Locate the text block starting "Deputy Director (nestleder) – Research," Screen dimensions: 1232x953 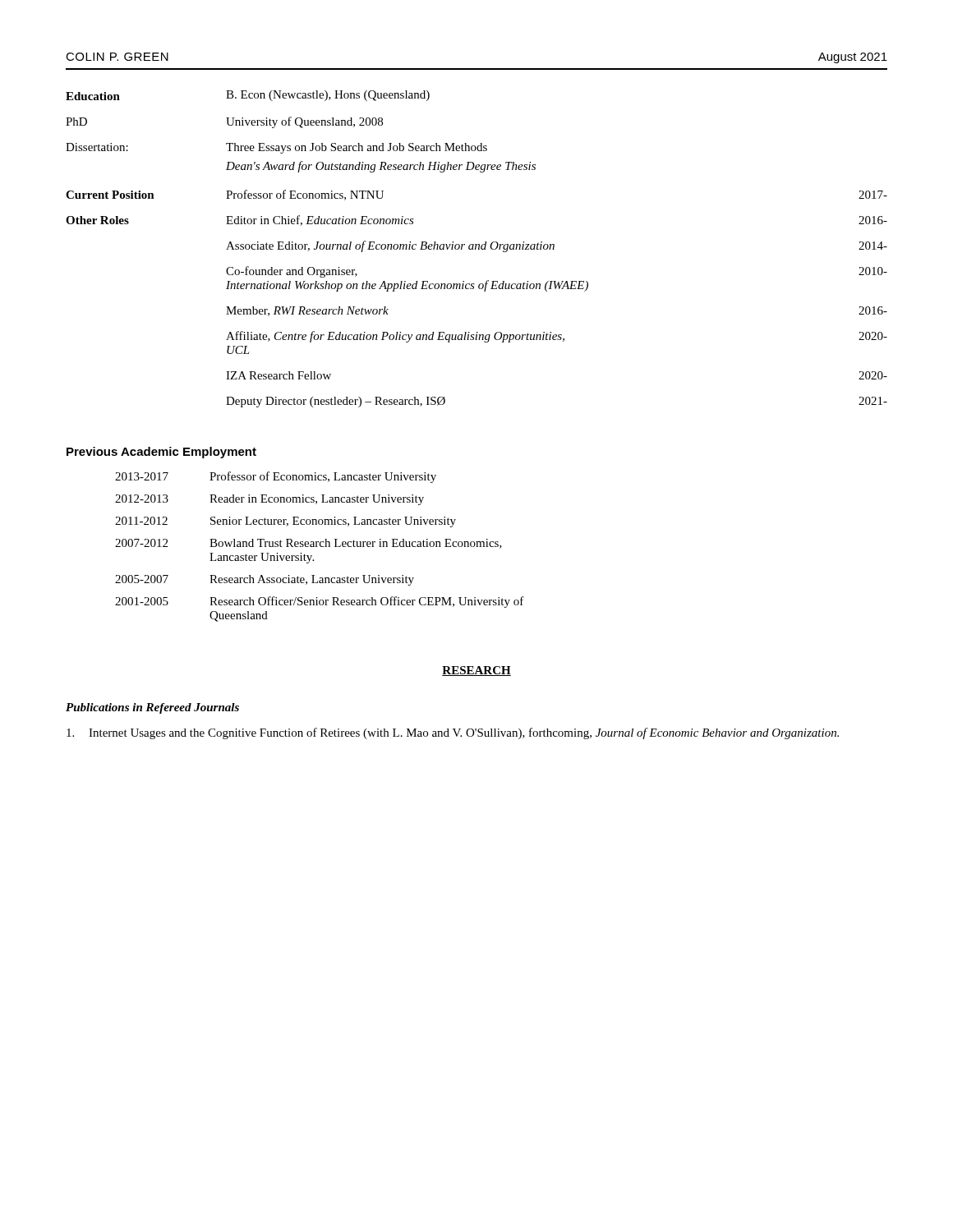click(x=336, y=401)
